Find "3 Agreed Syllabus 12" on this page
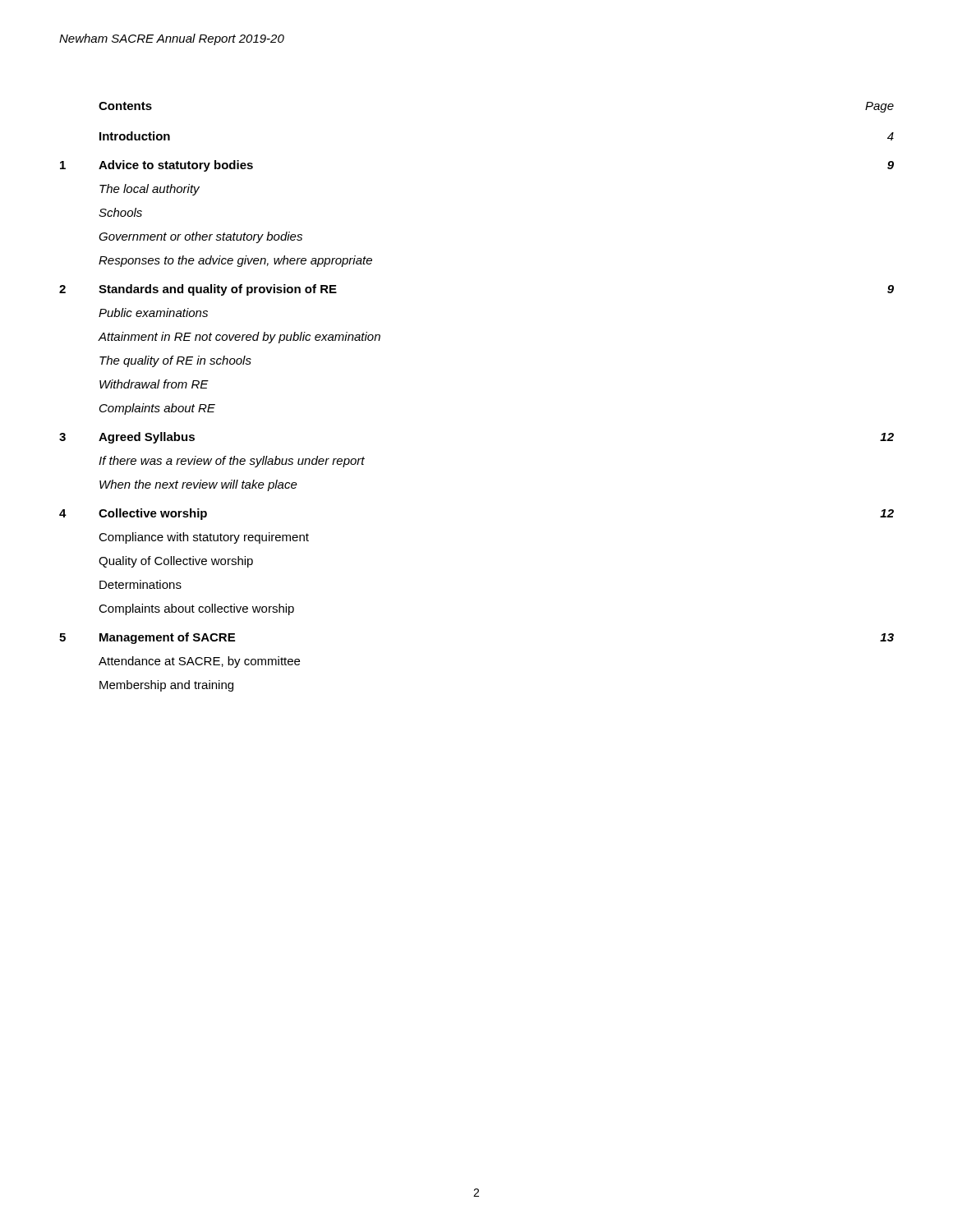 [x=148, y=437]
